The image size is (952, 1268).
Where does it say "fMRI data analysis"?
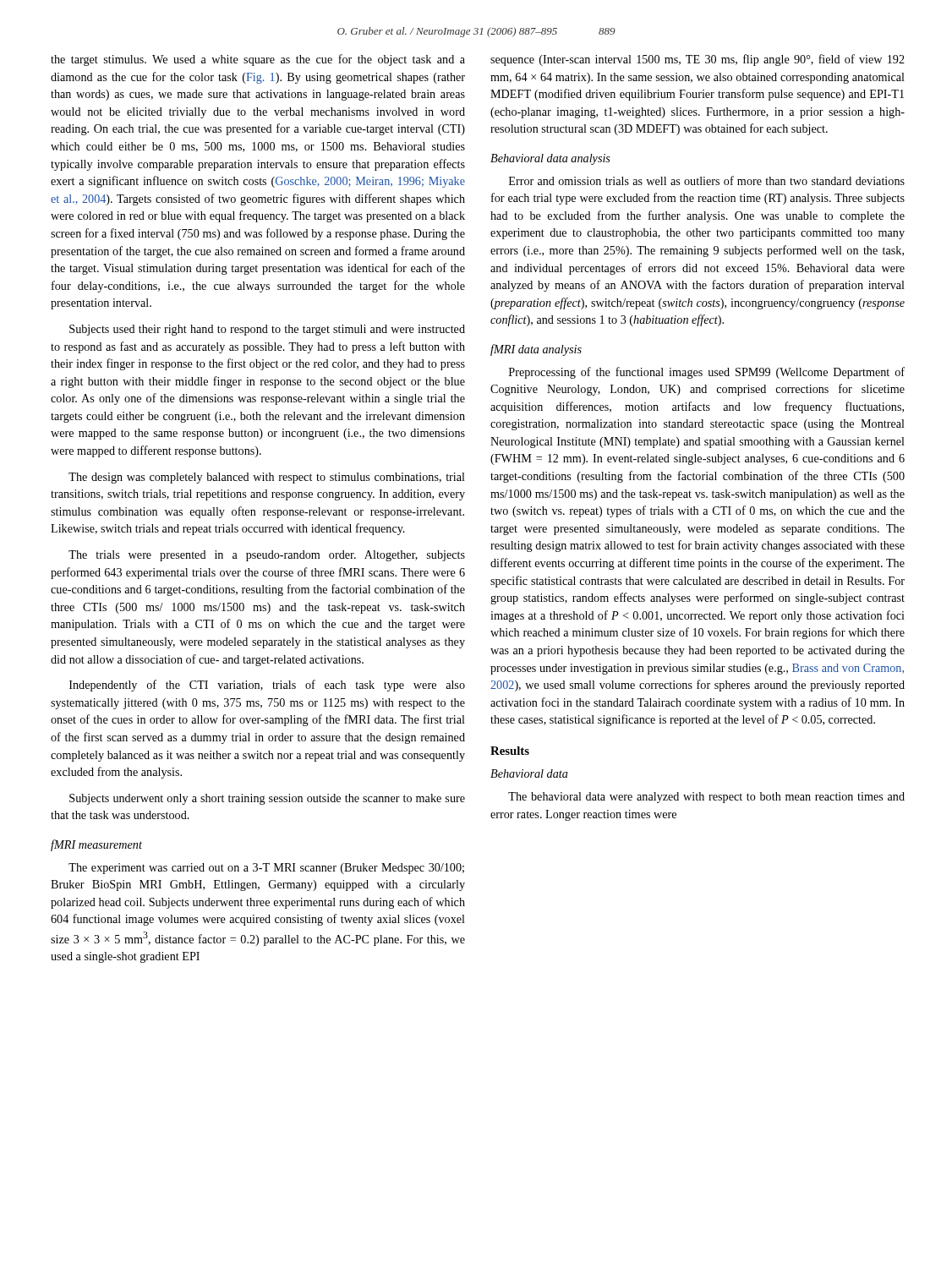click(x=536, y=350)
